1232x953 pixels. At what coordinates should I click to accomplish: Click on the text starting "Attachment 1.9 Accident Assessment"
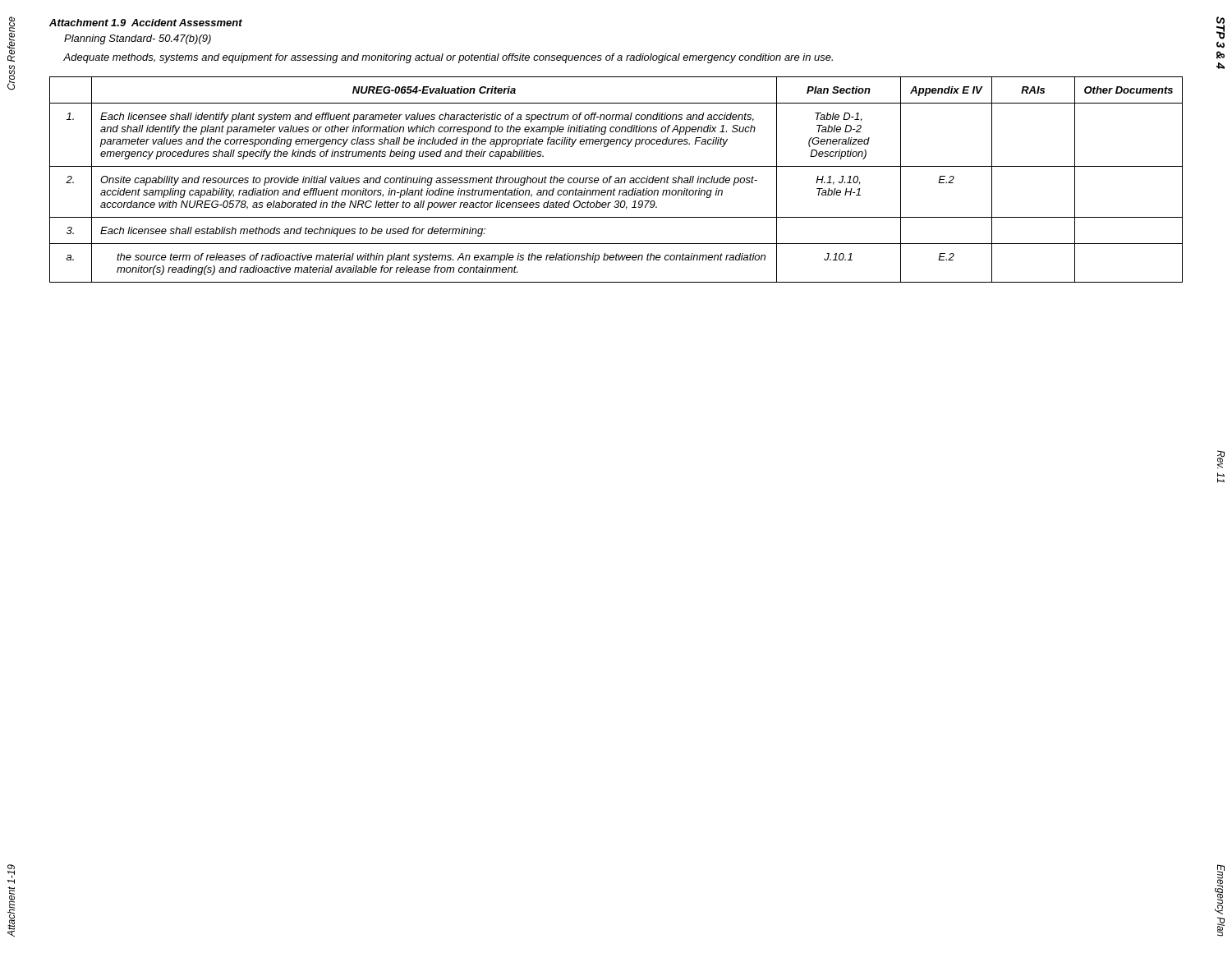click(146, 23)
